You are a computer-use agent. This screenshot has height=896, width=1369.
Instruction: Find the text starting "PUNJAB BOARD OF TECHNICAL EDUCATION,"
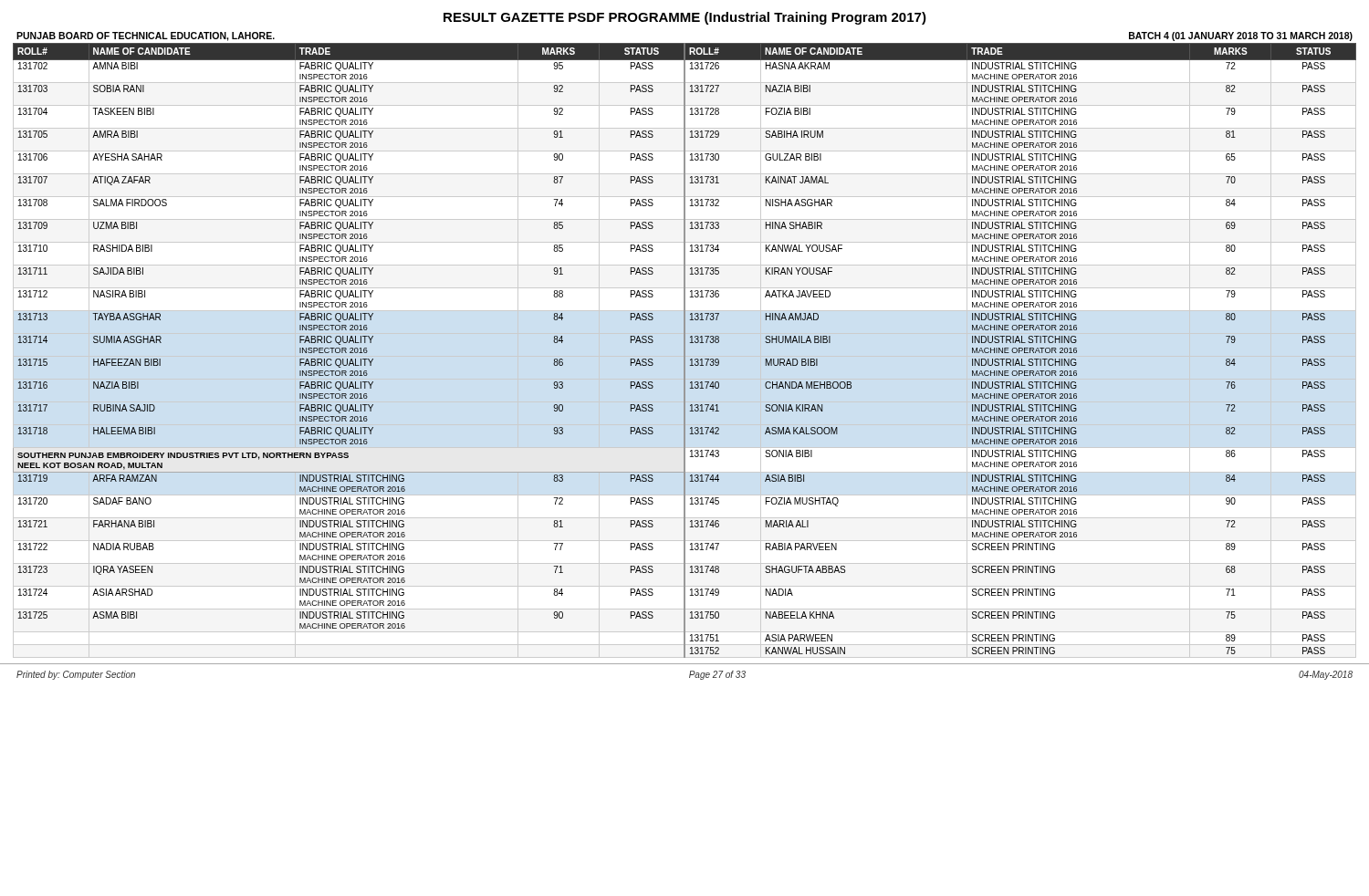pyautogui.click(x=684, y=36)
